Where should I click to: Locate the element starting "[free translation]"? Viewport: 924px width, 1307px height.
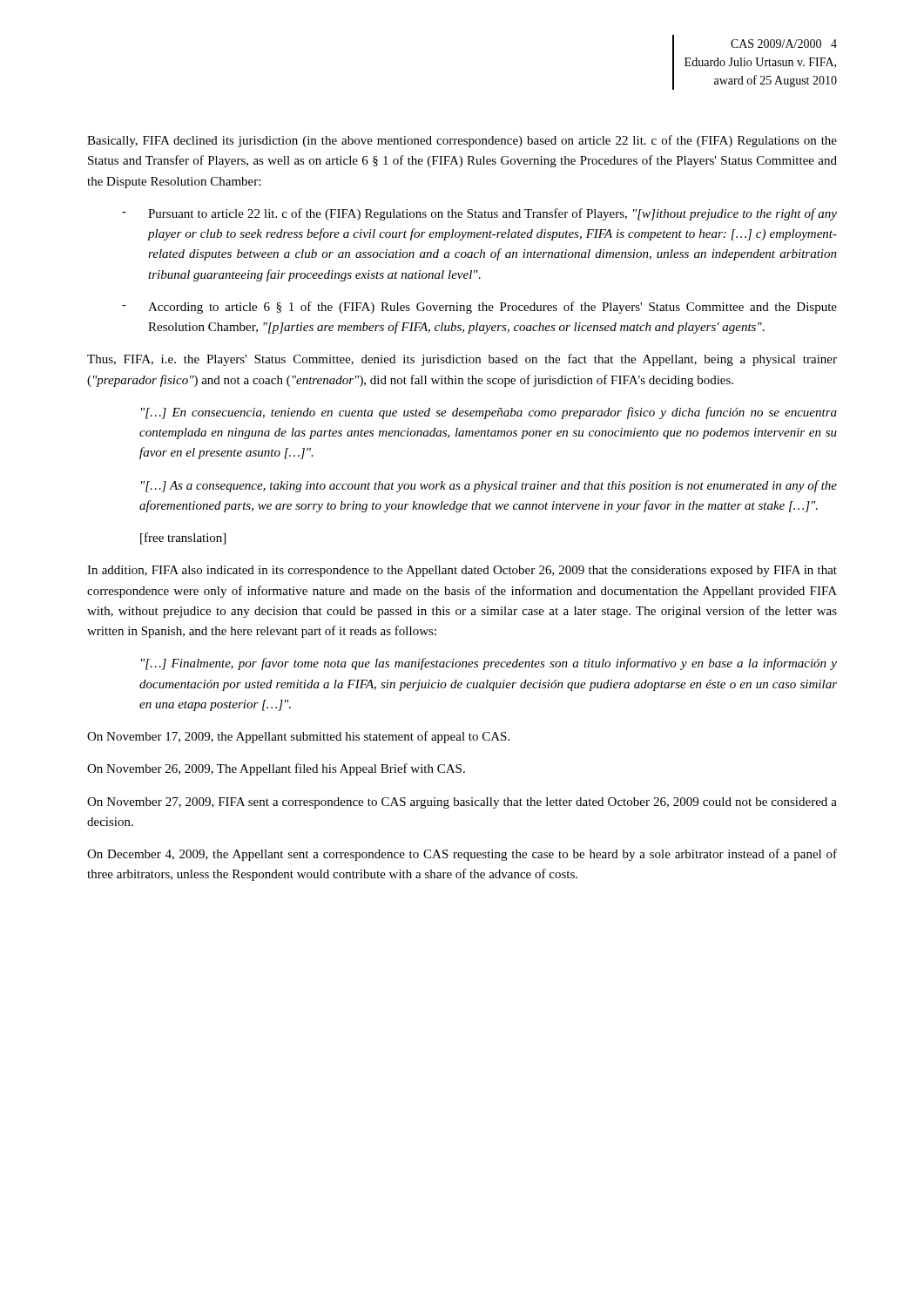[x=183, y=538]
